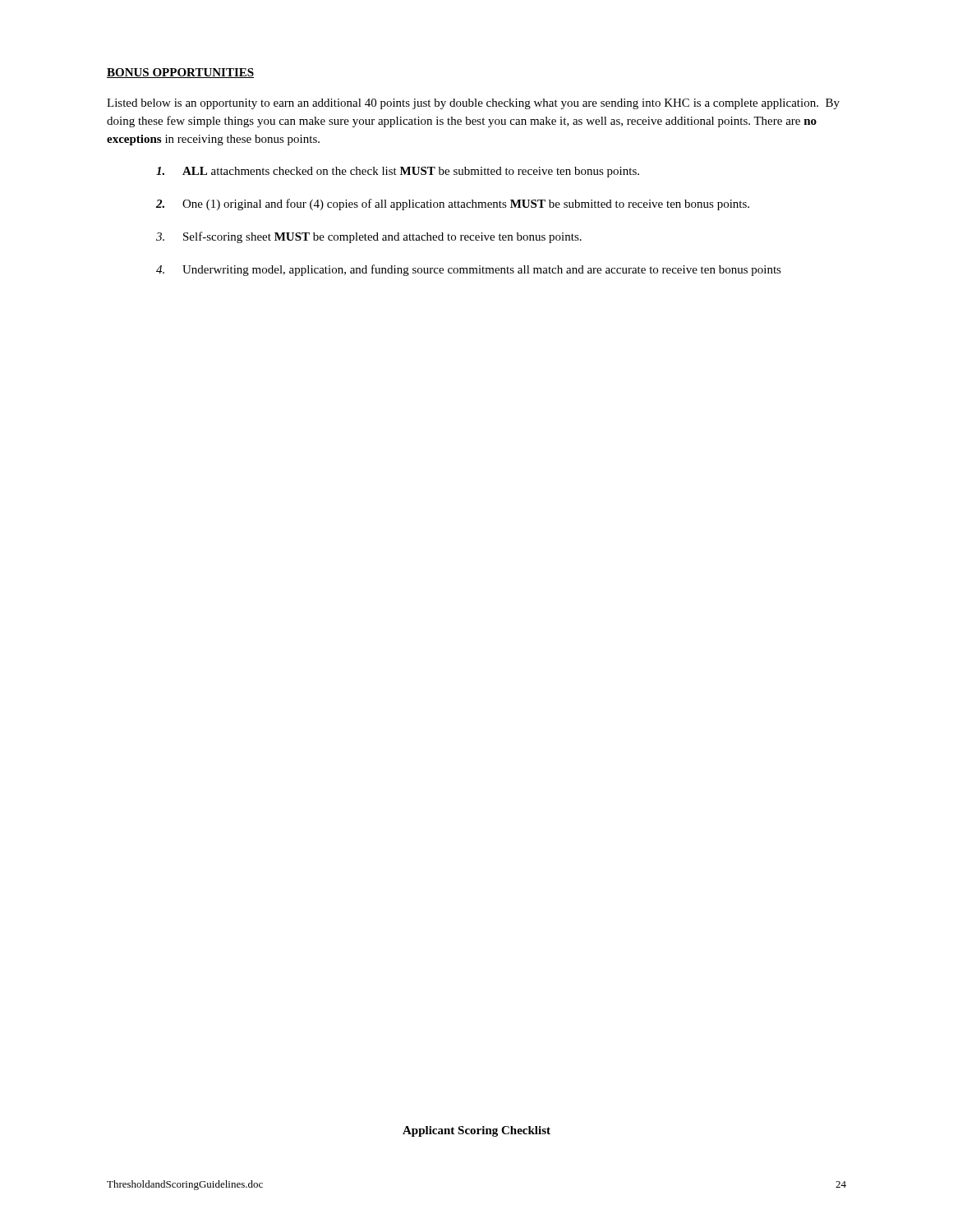The image size is (953, 1232).
Task: Click on the list item containing "3. Self-scoring sheet MUST be completed and"
Action: tap(501, 237)
